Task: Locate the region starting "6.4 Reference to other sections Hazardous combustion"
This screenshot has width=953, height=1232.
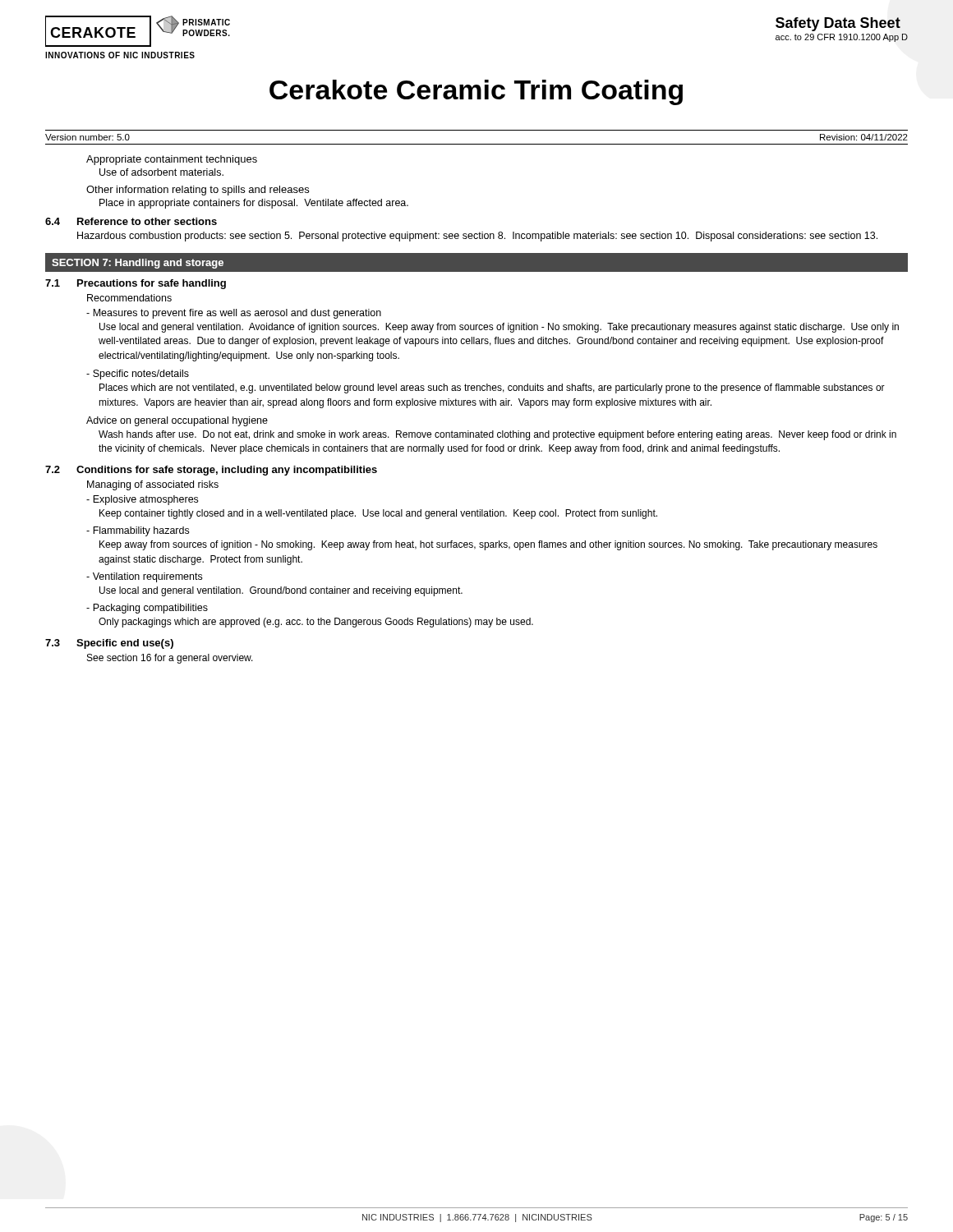Action: tap(462, 228)
